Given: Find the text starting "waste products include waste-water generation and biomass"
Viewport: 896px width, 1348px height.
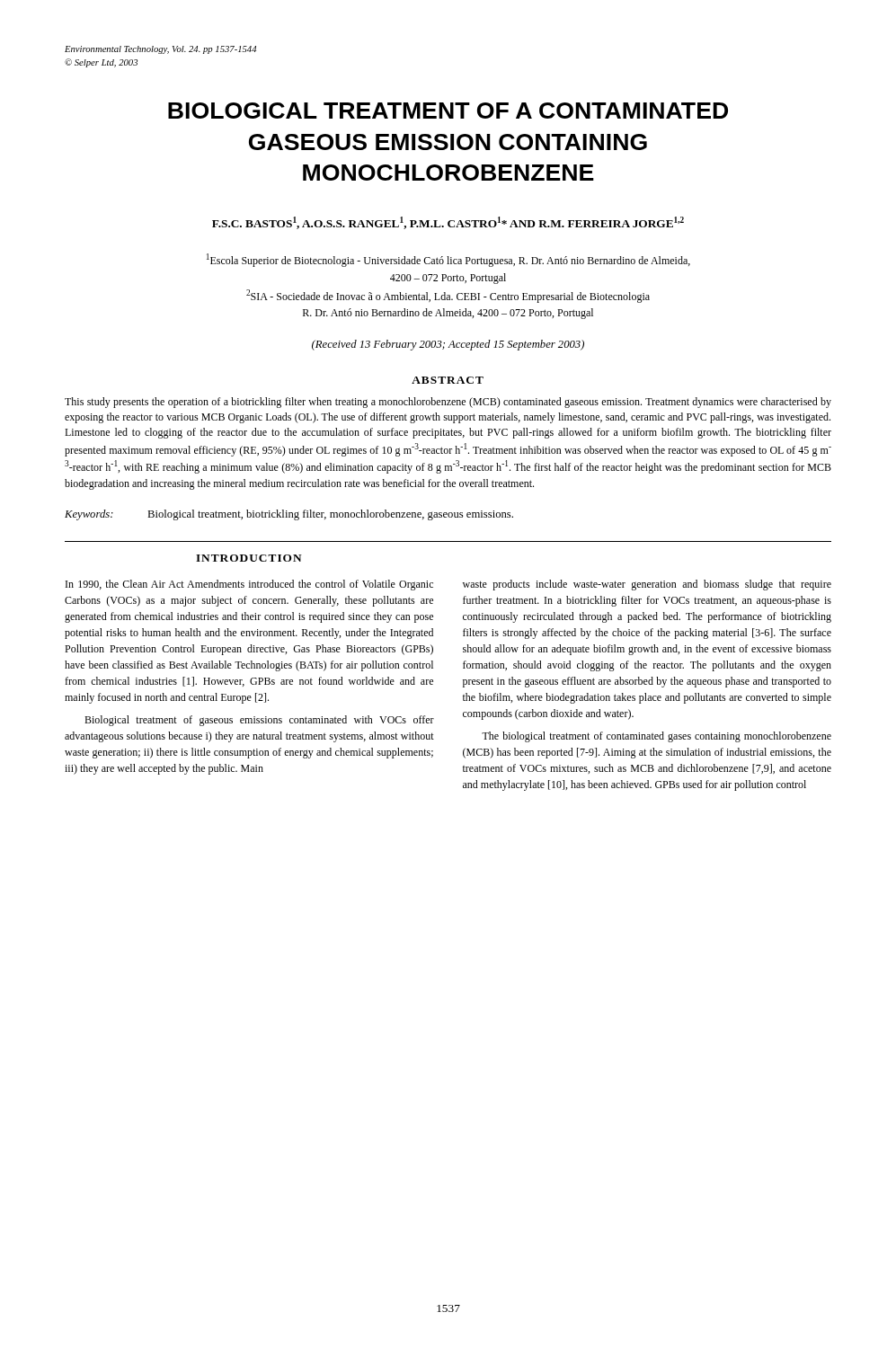Looking at the screenshot, I should [x=647, y=684].
